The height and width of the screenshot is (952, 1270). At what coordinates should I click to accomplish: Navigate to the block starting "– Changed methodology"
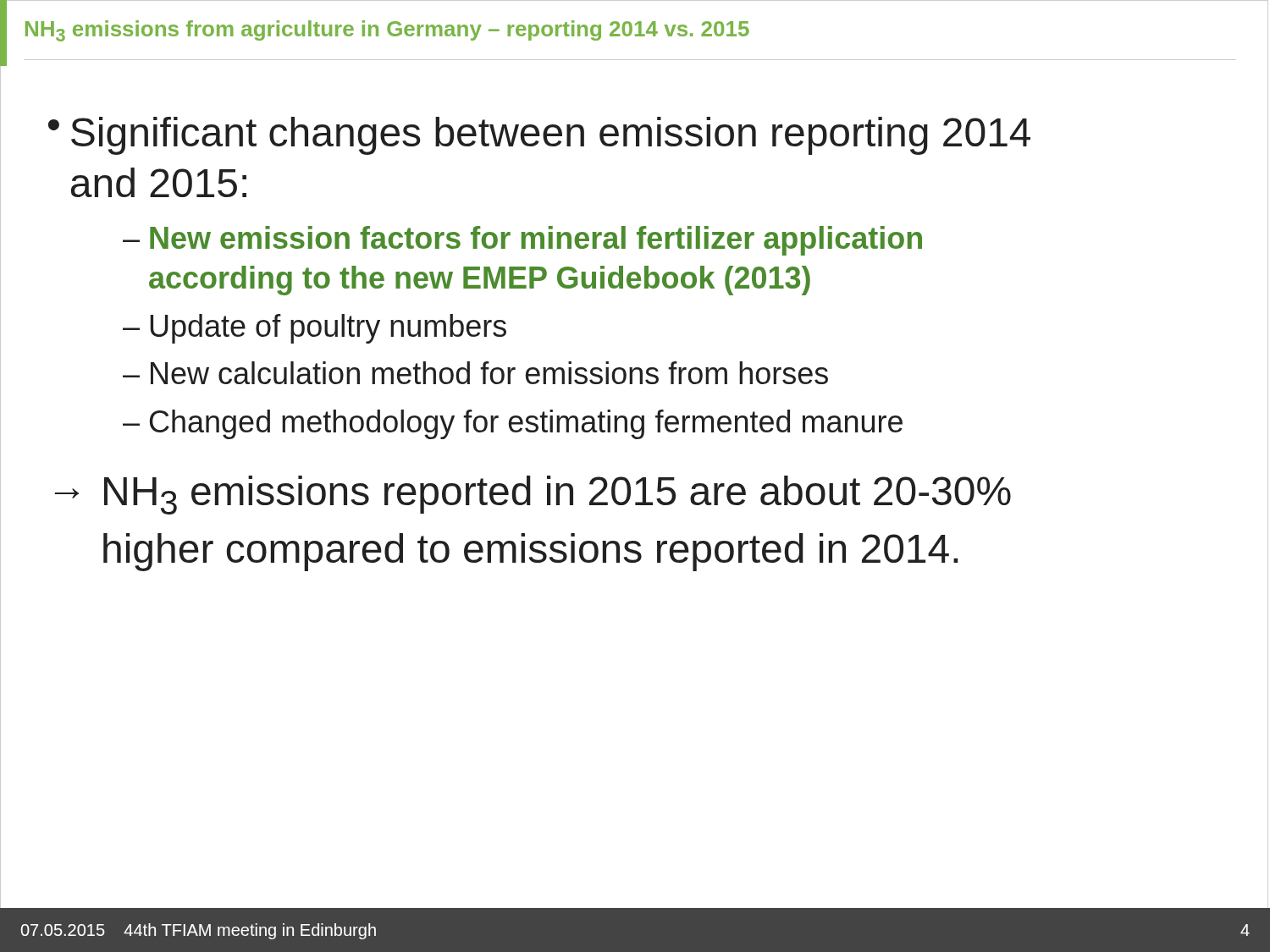[x=513, y=423]
